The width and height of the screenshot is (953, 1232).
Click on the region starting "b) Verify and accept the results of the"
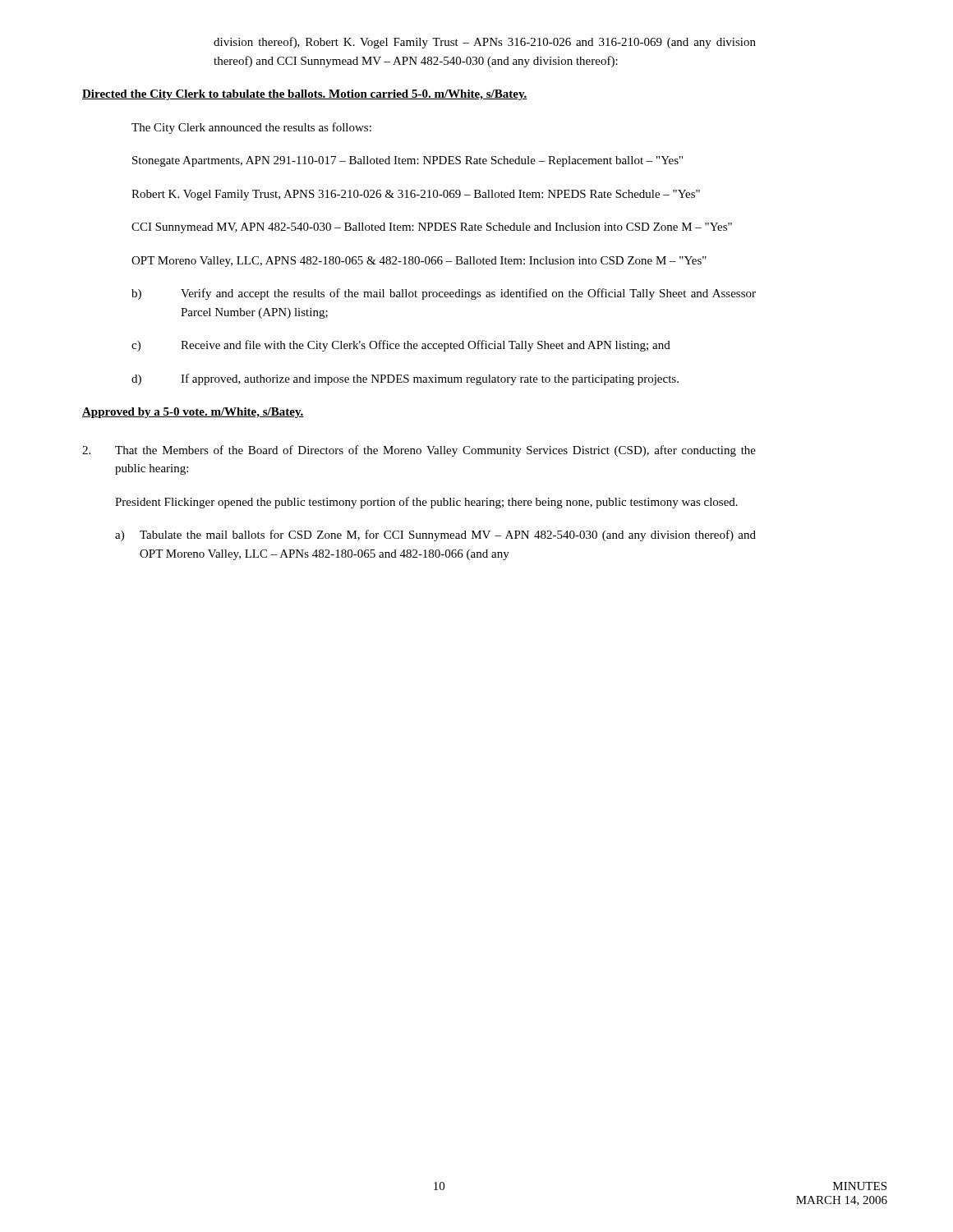pyautogui.click(x=444, y=303)
